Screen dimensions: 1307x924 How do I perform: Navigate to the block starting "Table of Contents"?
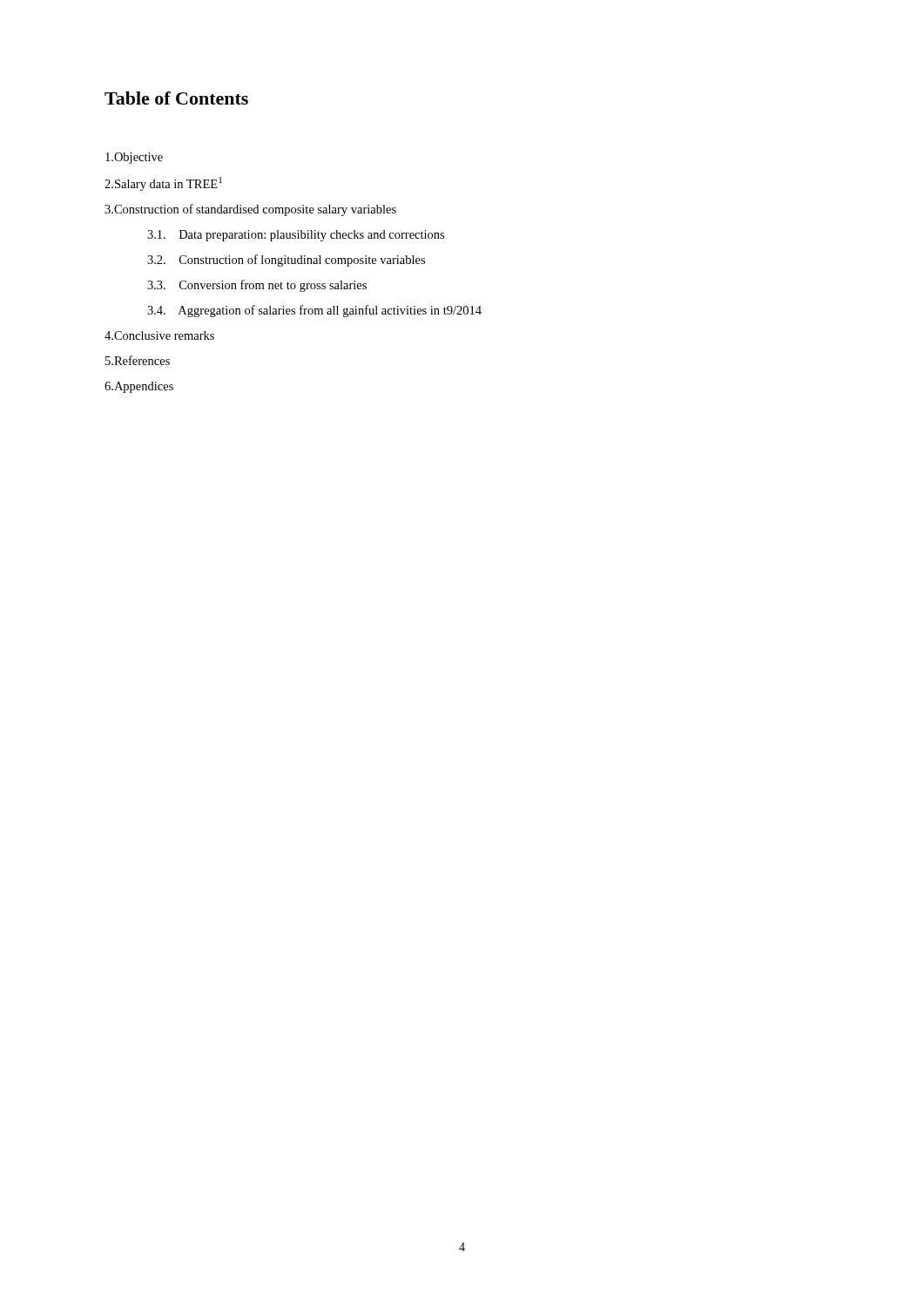pos(177,98)
